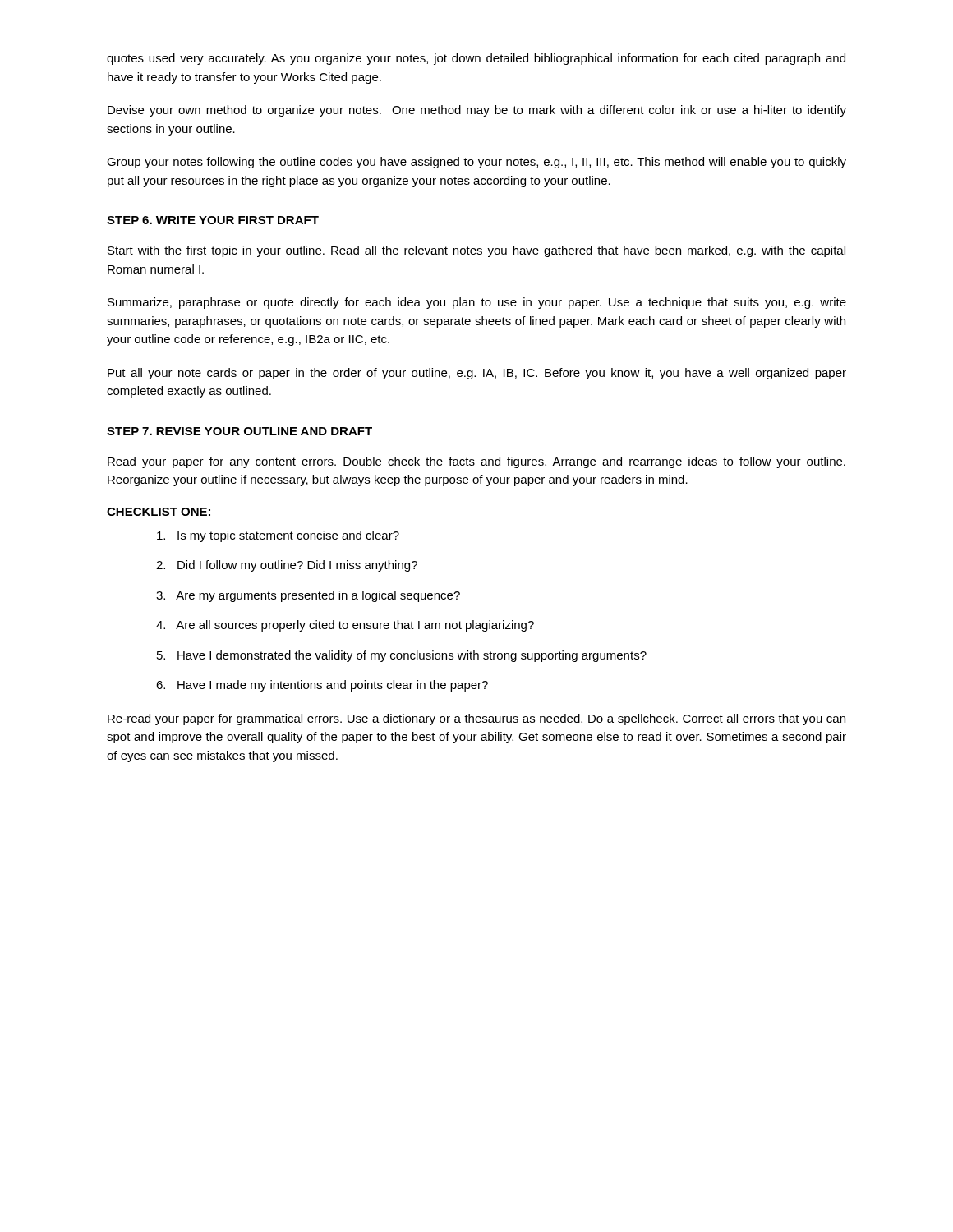Where is the passage that starts "Devise your own"?
The height and width of the screenshot is (1232, 953).
pyautogui.click(x=476, y=119)
